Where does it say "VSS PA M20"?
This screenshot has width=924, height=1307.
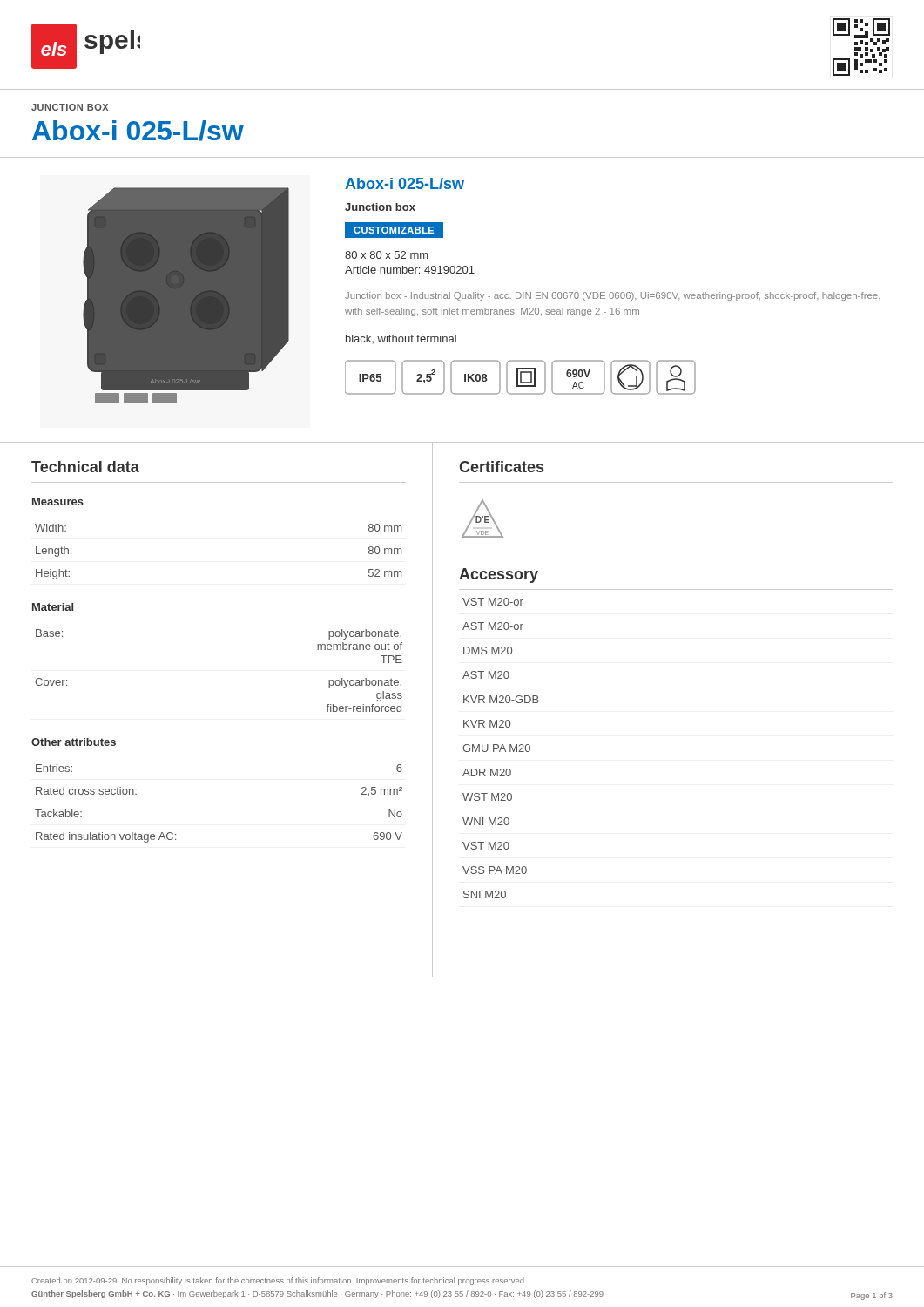click(495, 870)
